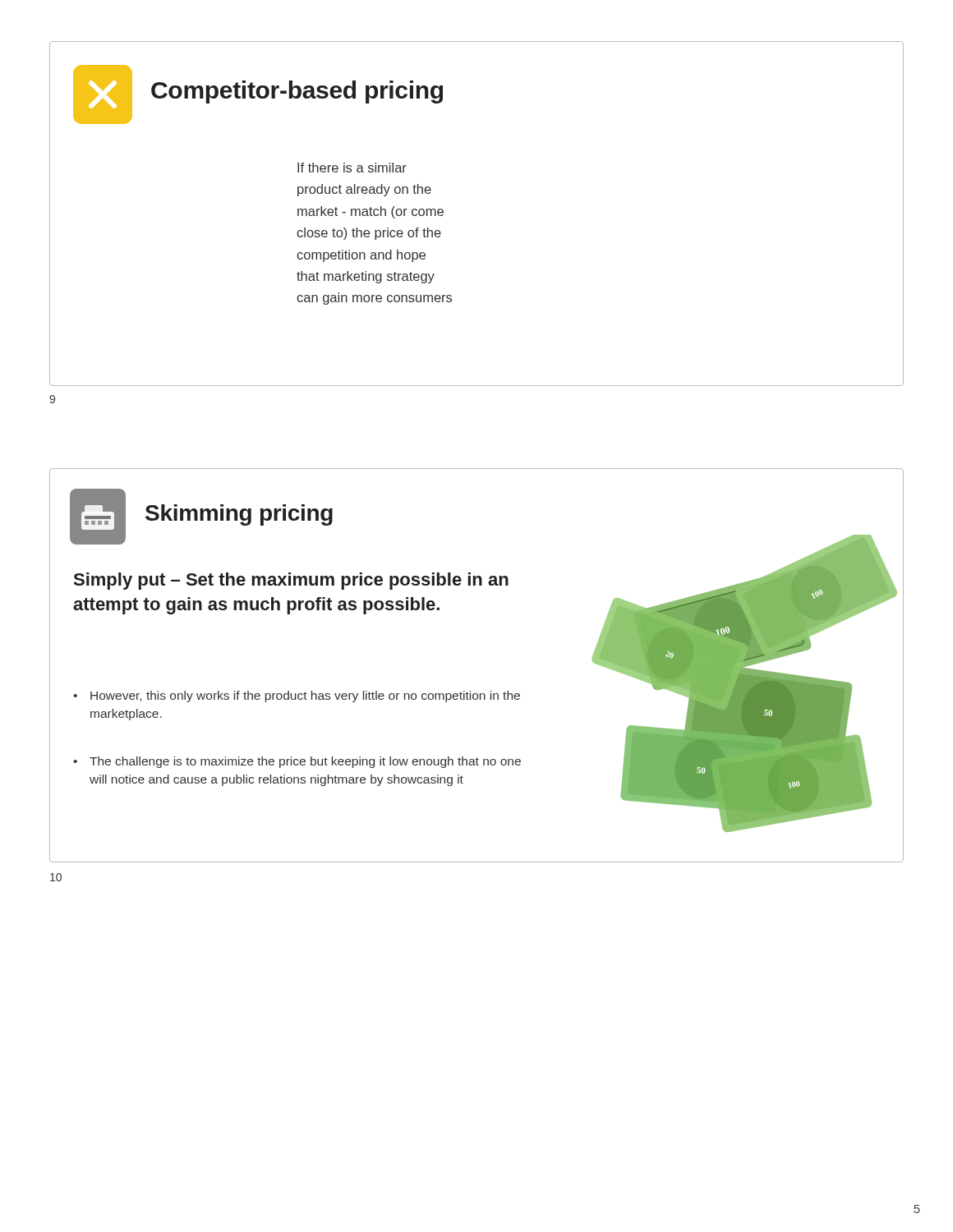Locate the illustration
953x1232 pixels.
[x=743, y=687]
